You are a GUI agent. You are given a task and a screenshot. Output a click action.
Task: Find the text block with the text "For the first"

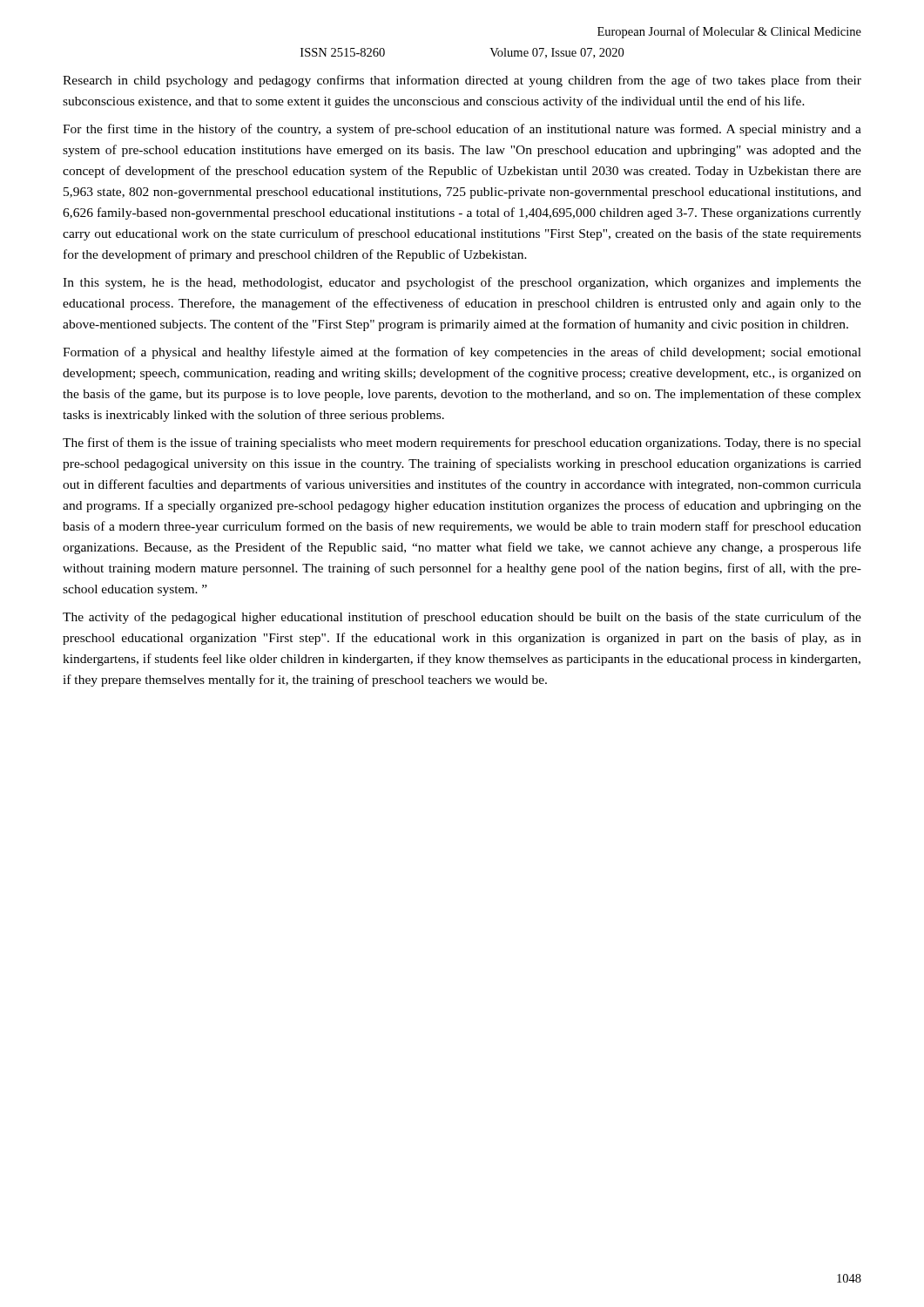(462, 192)
